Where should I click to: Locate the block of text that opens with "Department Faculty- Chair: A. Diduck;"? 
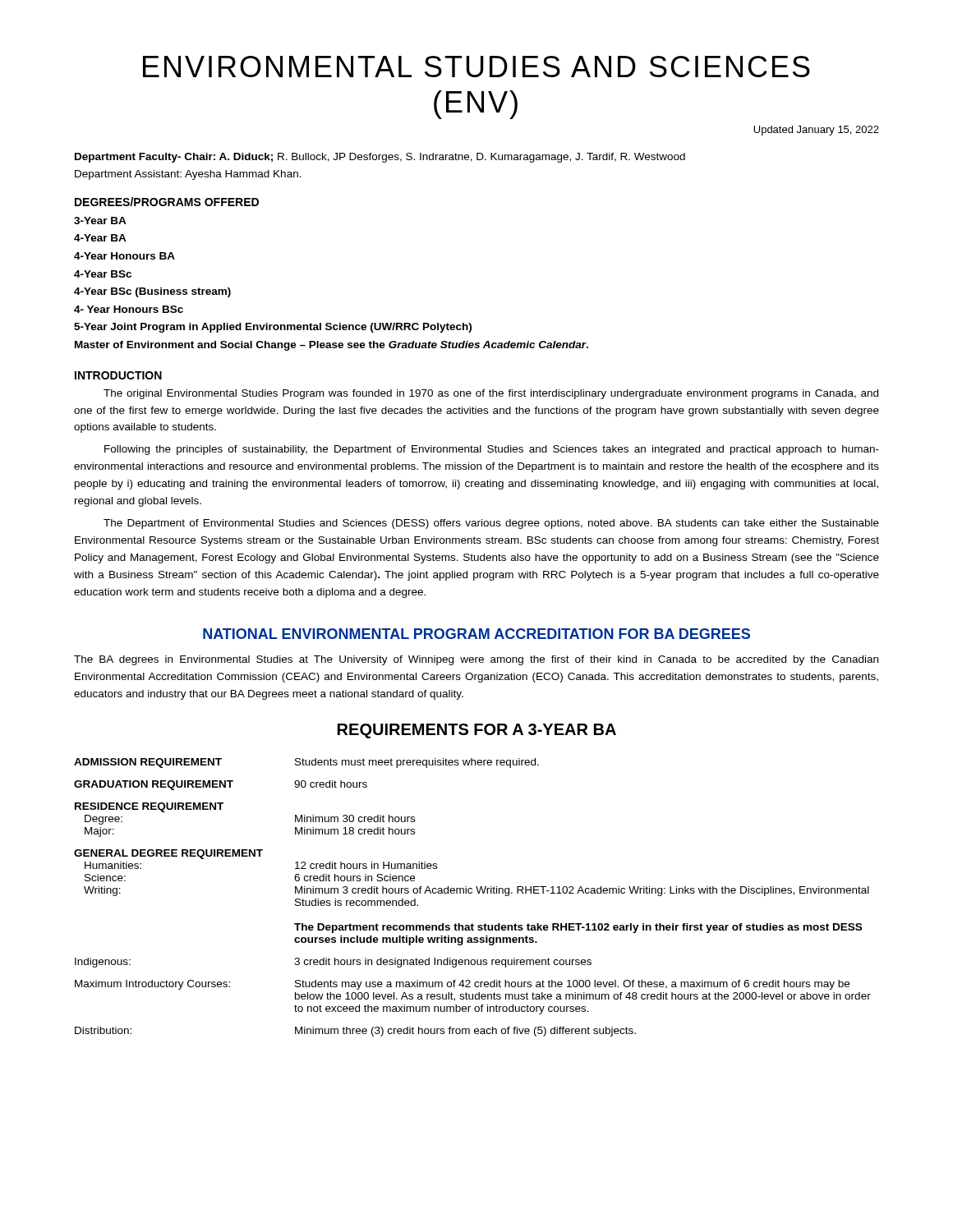[x=380, y=165]
